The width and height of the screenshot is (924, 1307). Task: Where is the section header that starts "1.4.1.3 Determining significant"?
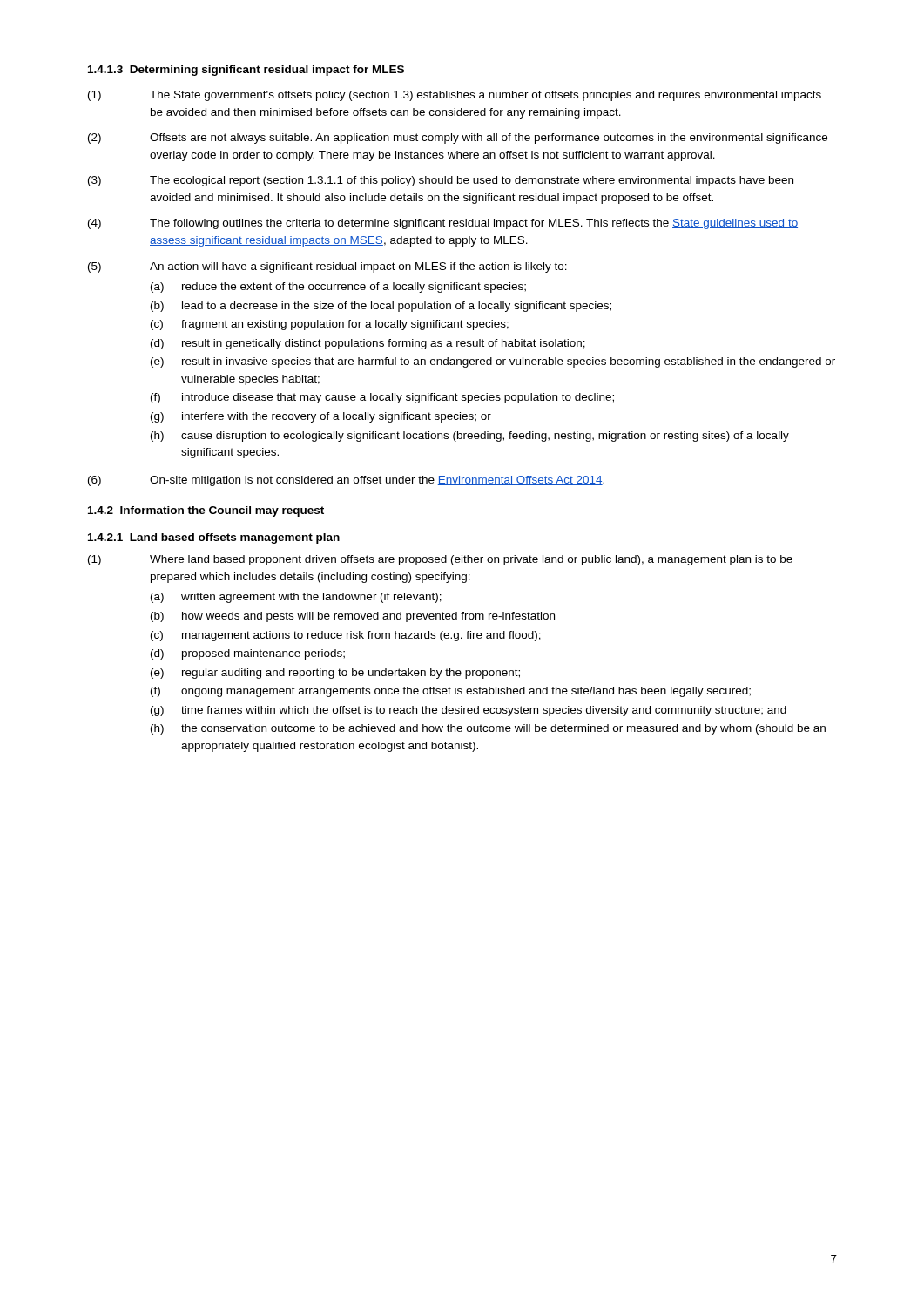246,69
